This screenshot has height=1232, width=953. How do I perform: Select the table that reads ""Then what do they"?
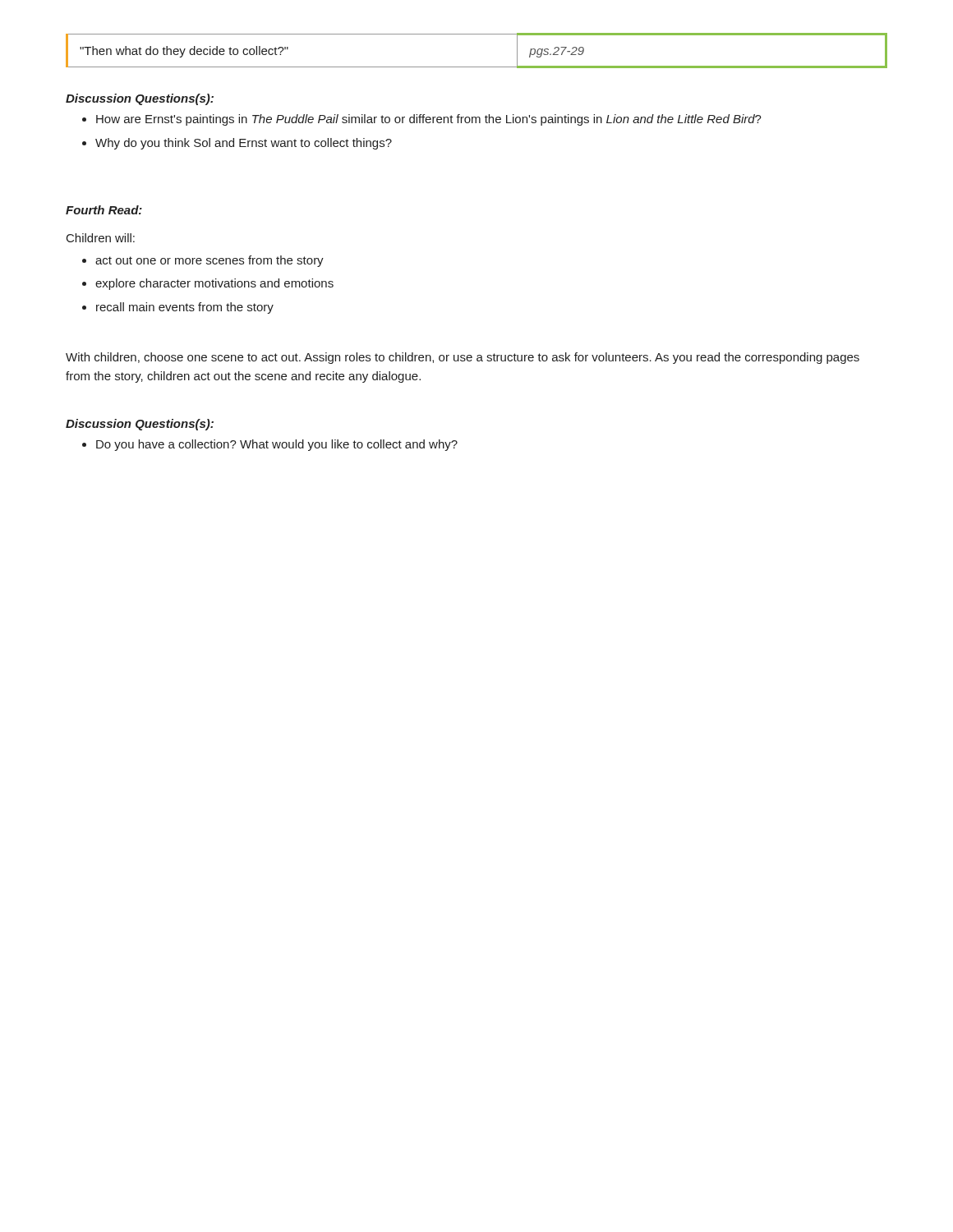coord(476,51)
